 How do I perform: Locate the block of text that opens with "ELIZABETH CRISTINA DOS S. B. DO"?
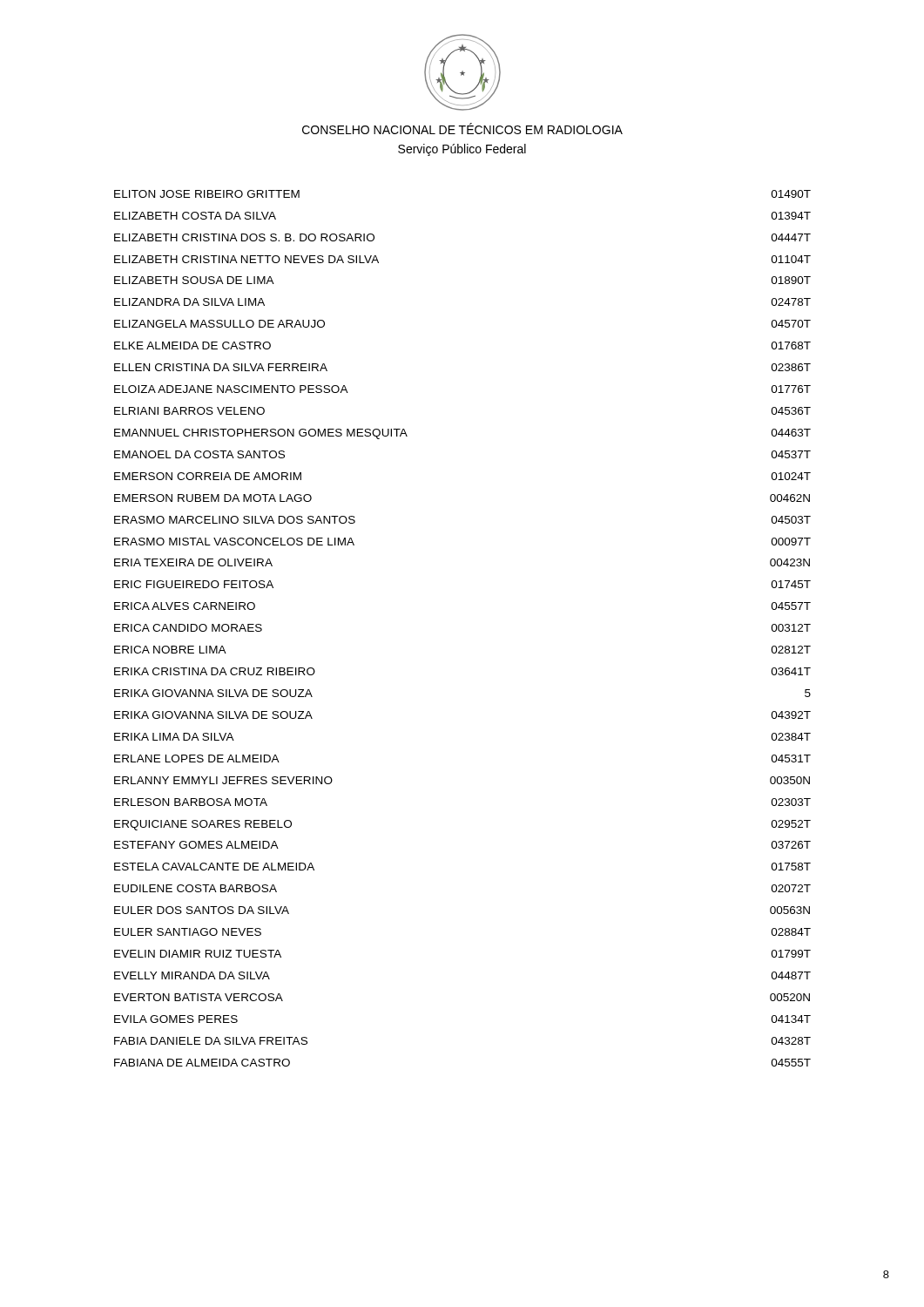(x=247, y=237)
